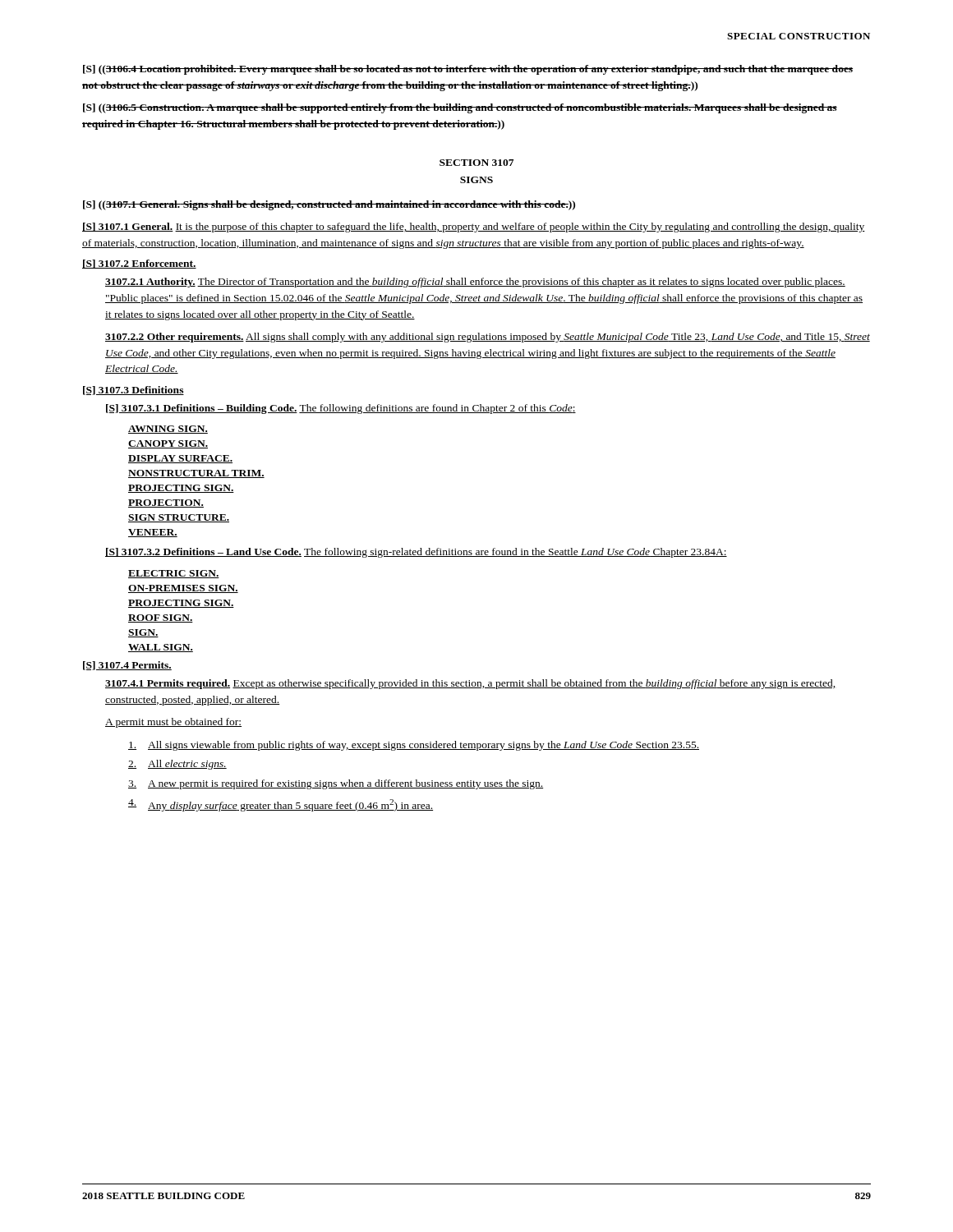The image size is (953, 1232).
Task: Locate the text block starting "[S] 3107.3 Definitions"
Action: point(133,390)
